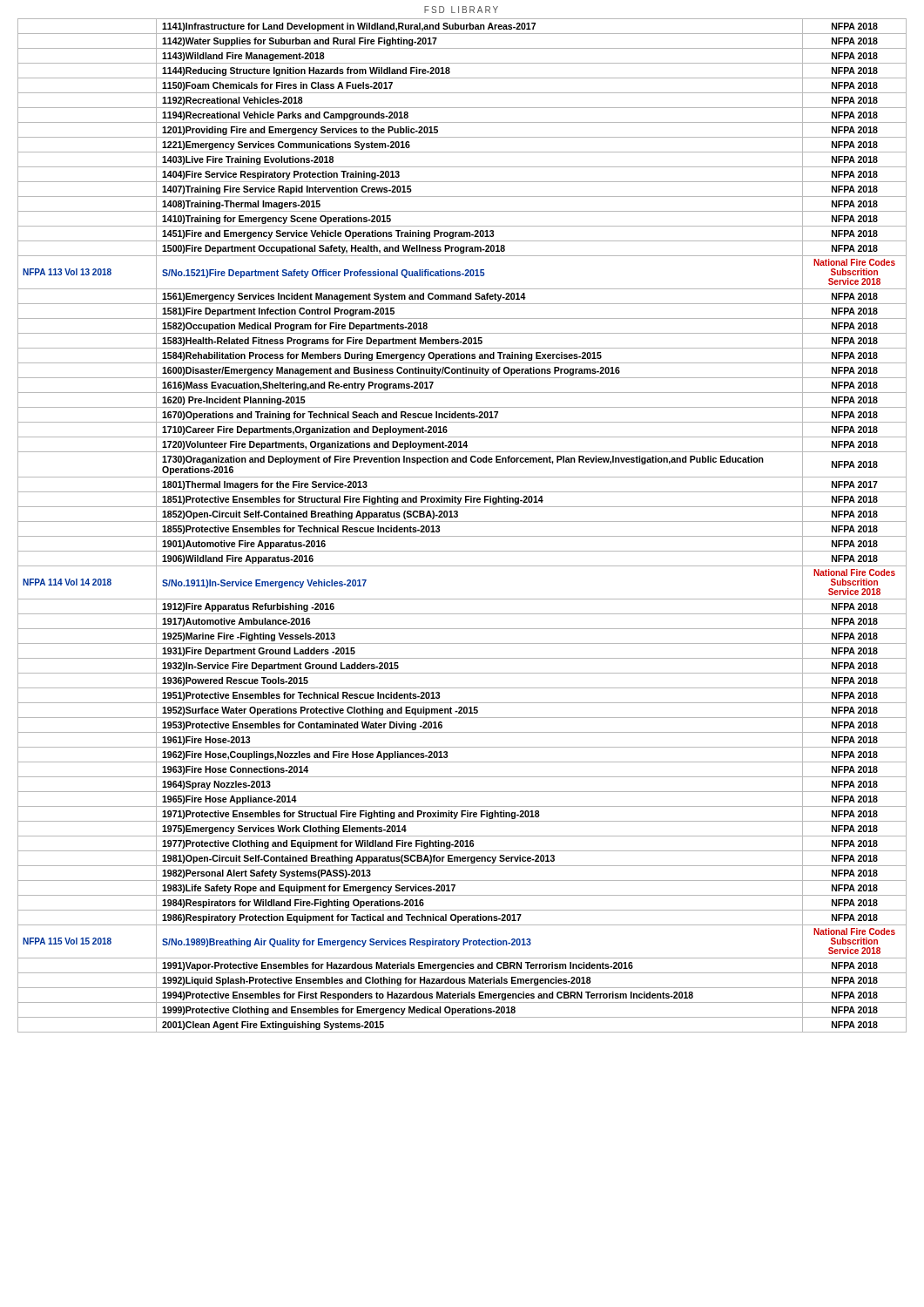Locate the table with the text "NFPA 2018"
This screenshot has height=1307, width=924.
pyautogui.click(x=462, y=525)
